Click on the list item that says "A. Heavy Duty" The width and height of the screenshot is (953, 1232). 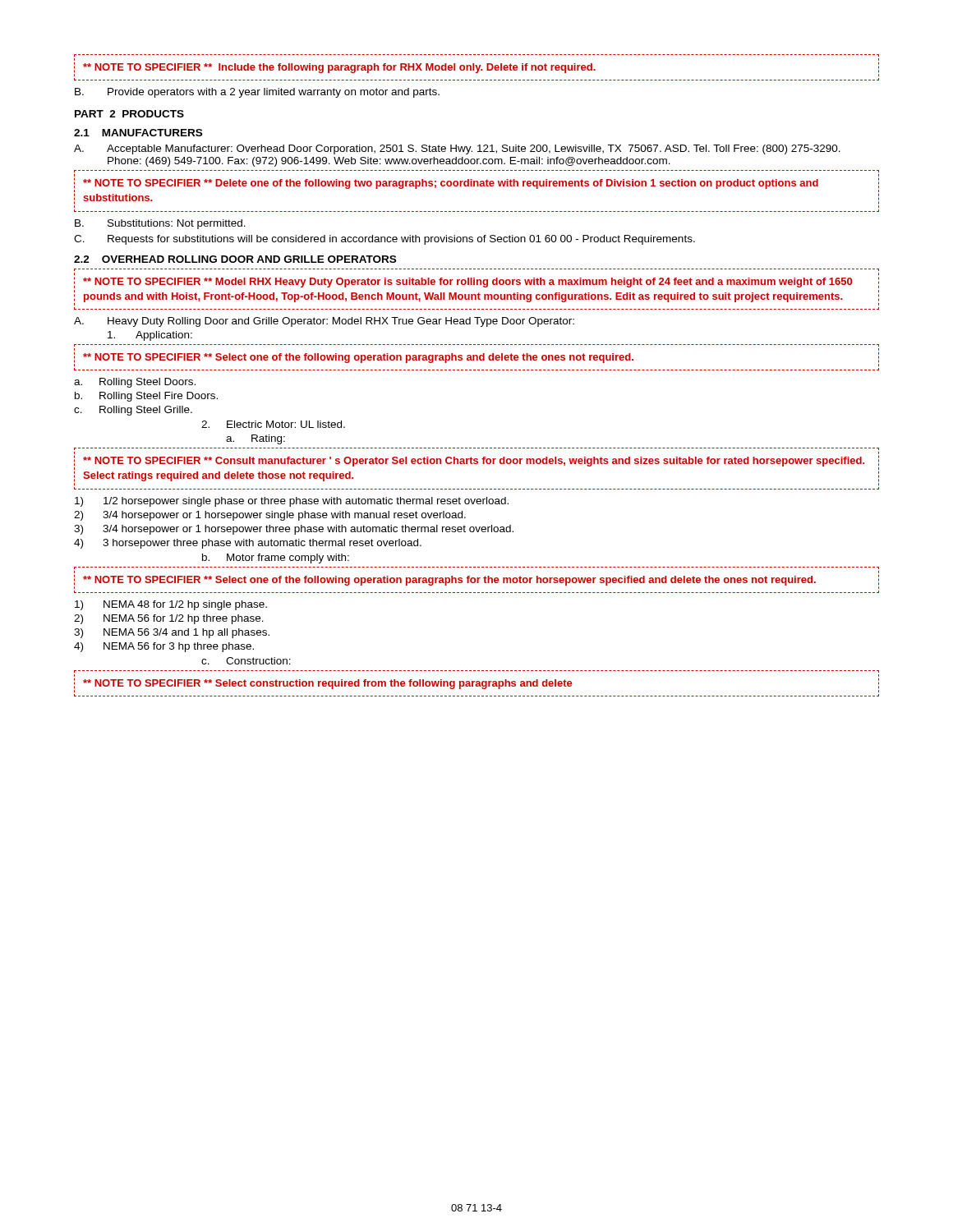(476, 328)
